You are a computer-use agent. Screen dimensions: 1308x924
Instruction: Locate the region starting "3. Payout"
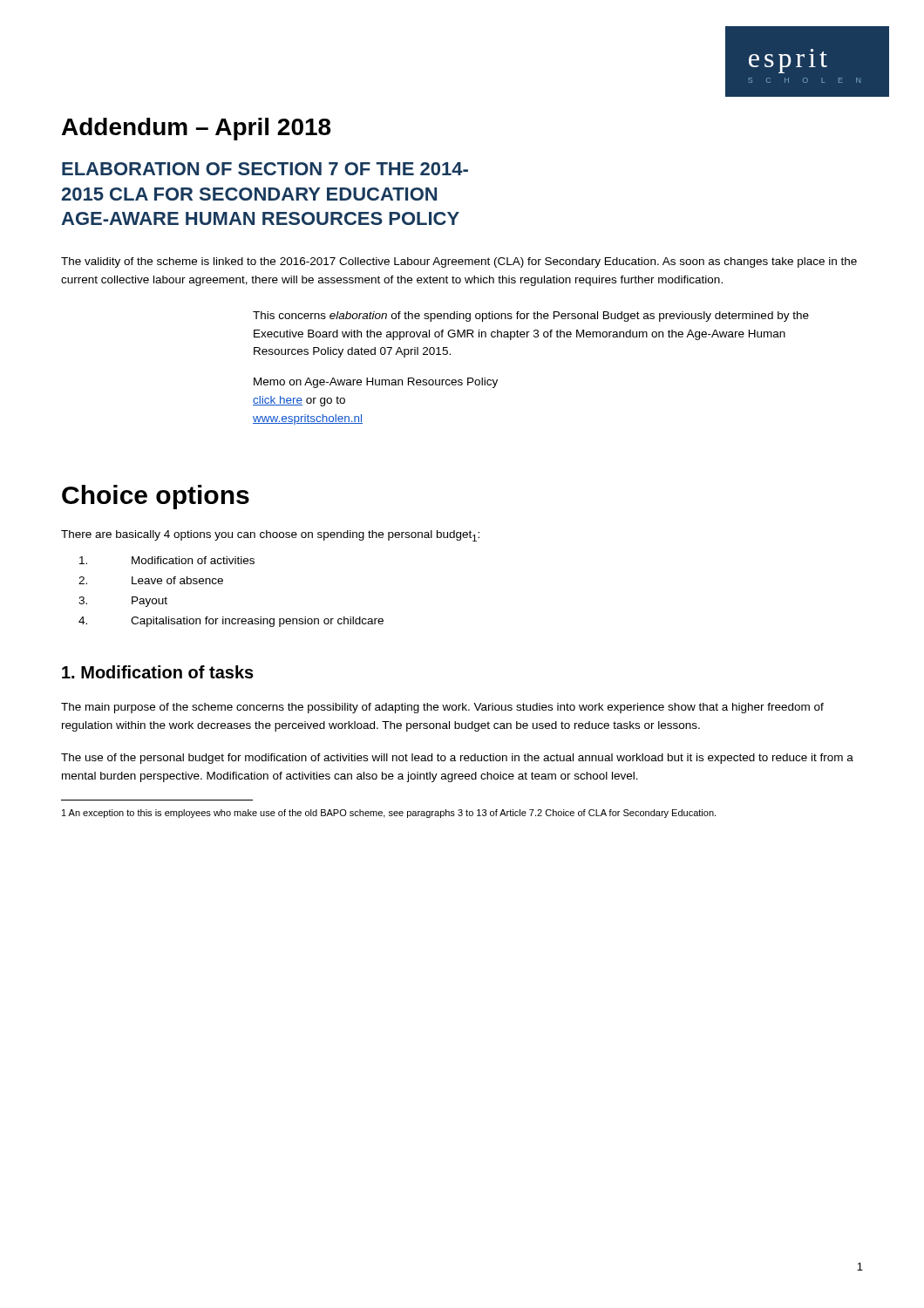click(82, 600)
